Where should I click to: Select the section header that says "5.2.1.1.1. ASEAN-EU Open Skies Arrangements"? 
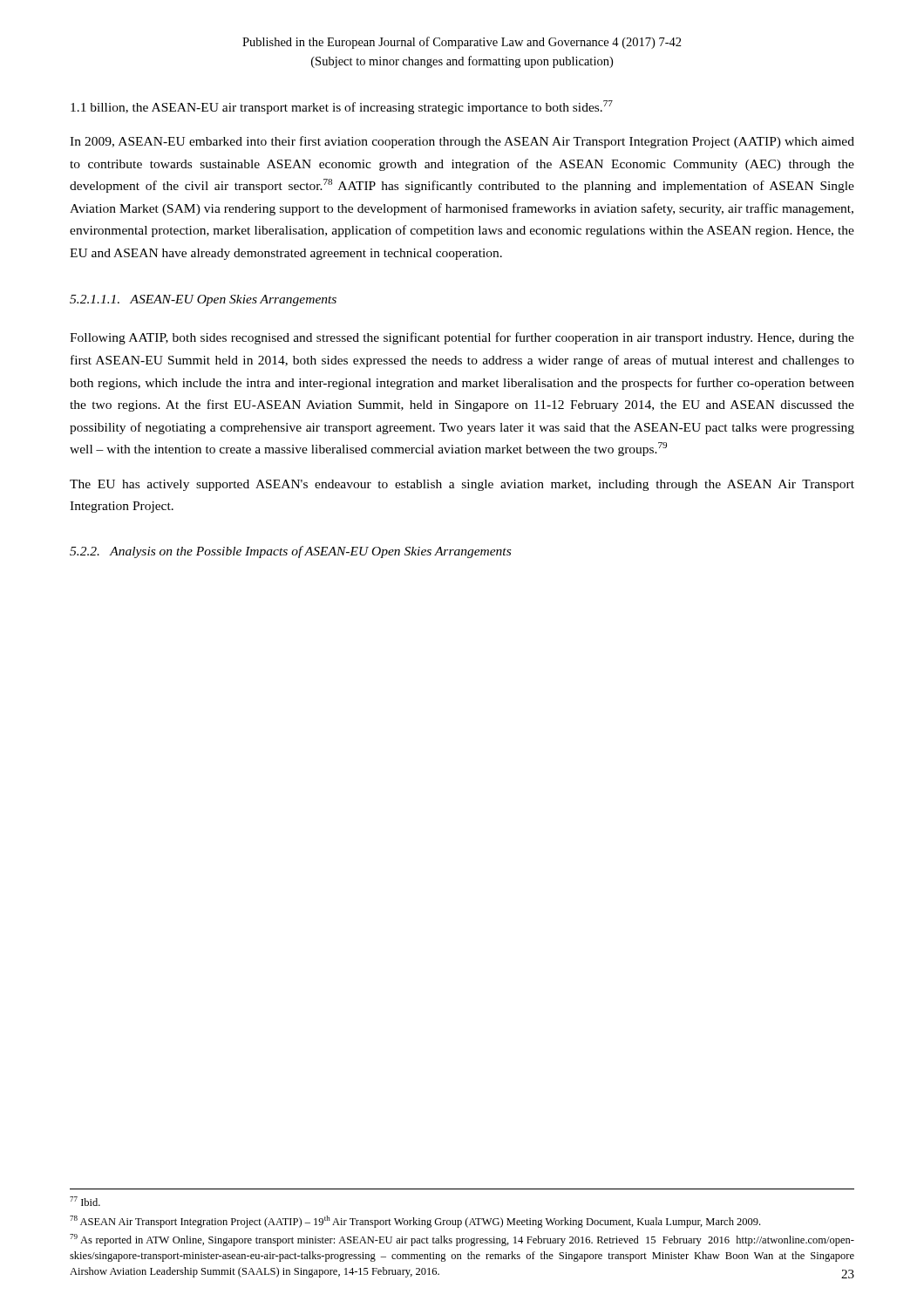[x=203, y=299]
